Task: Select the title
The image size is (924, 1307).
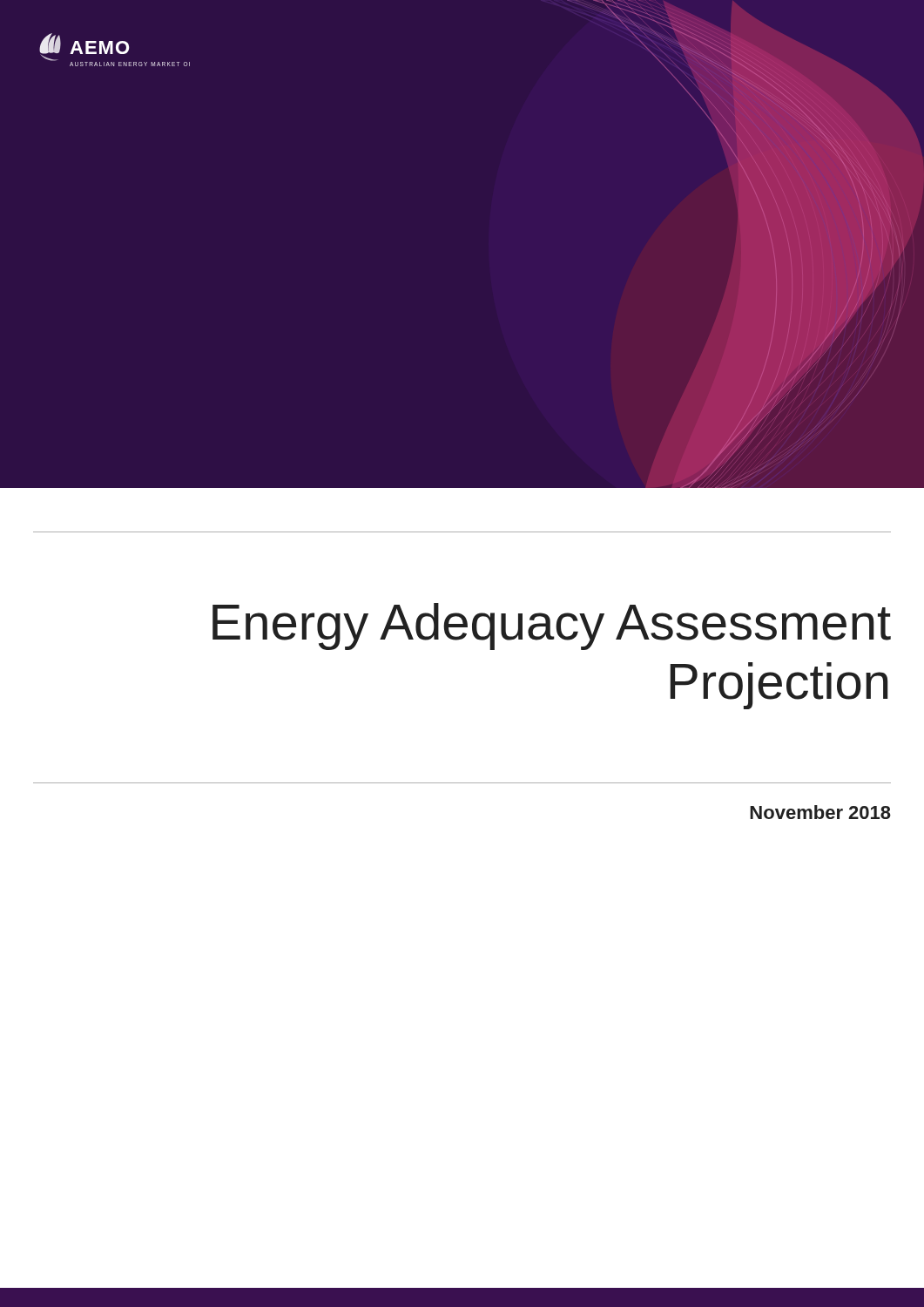Action: click(x=462, y=652)
